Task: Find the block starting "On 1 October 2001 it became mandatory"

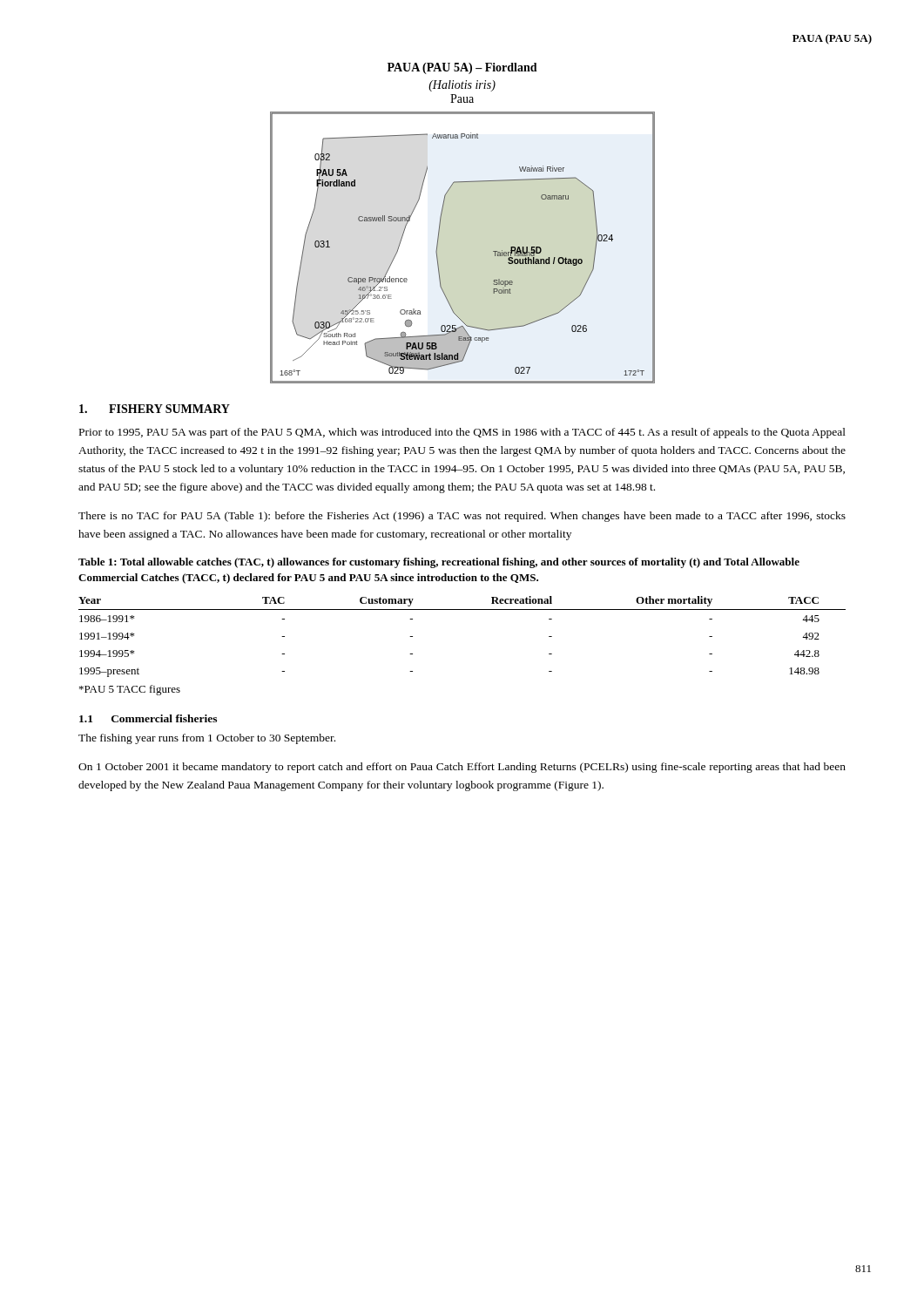Action: pyautogui.click(x=462, y=776)
